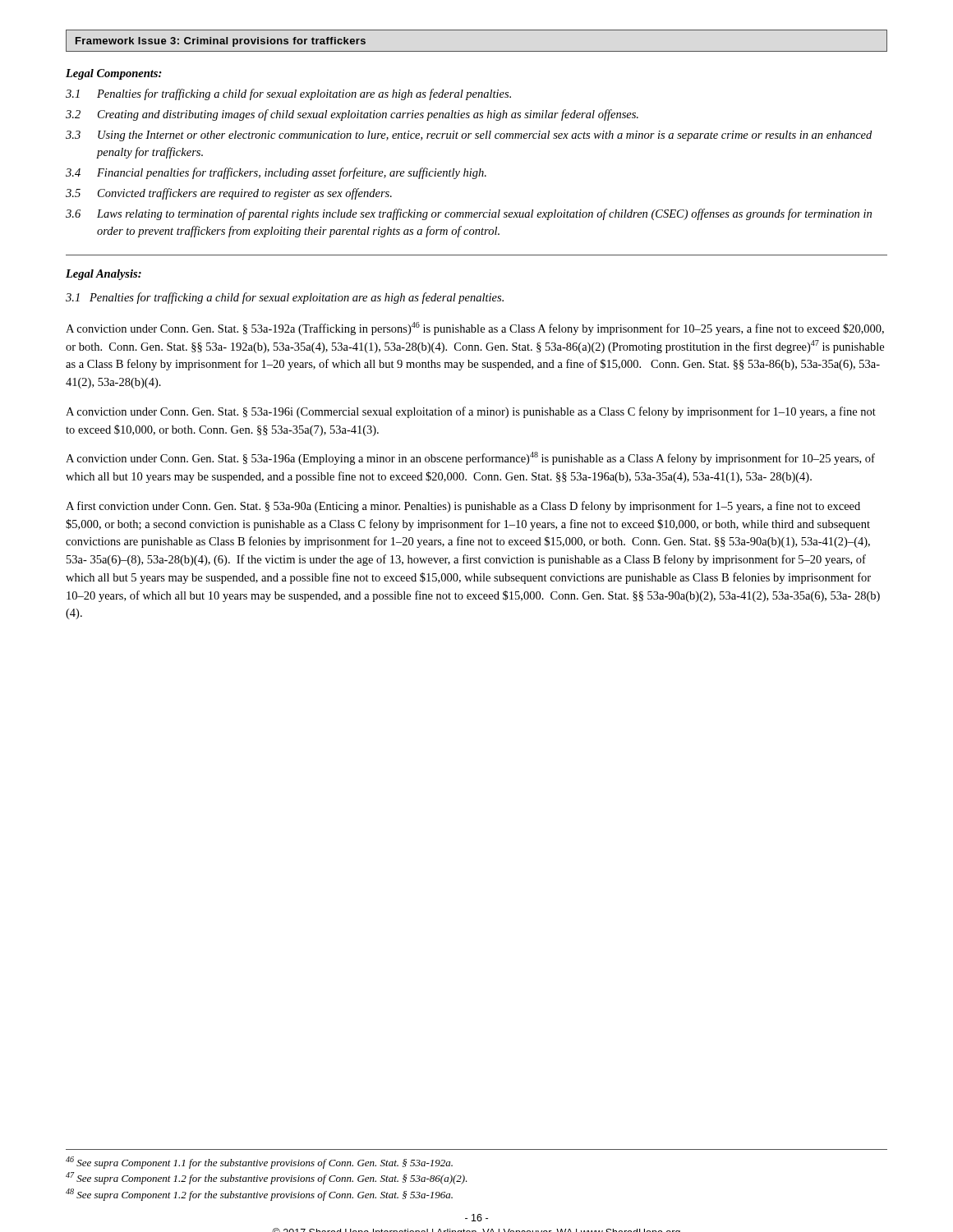
Task: Find the list item with the text "3.5 Convicted traffickers are required"
Action: click(229, 194)
